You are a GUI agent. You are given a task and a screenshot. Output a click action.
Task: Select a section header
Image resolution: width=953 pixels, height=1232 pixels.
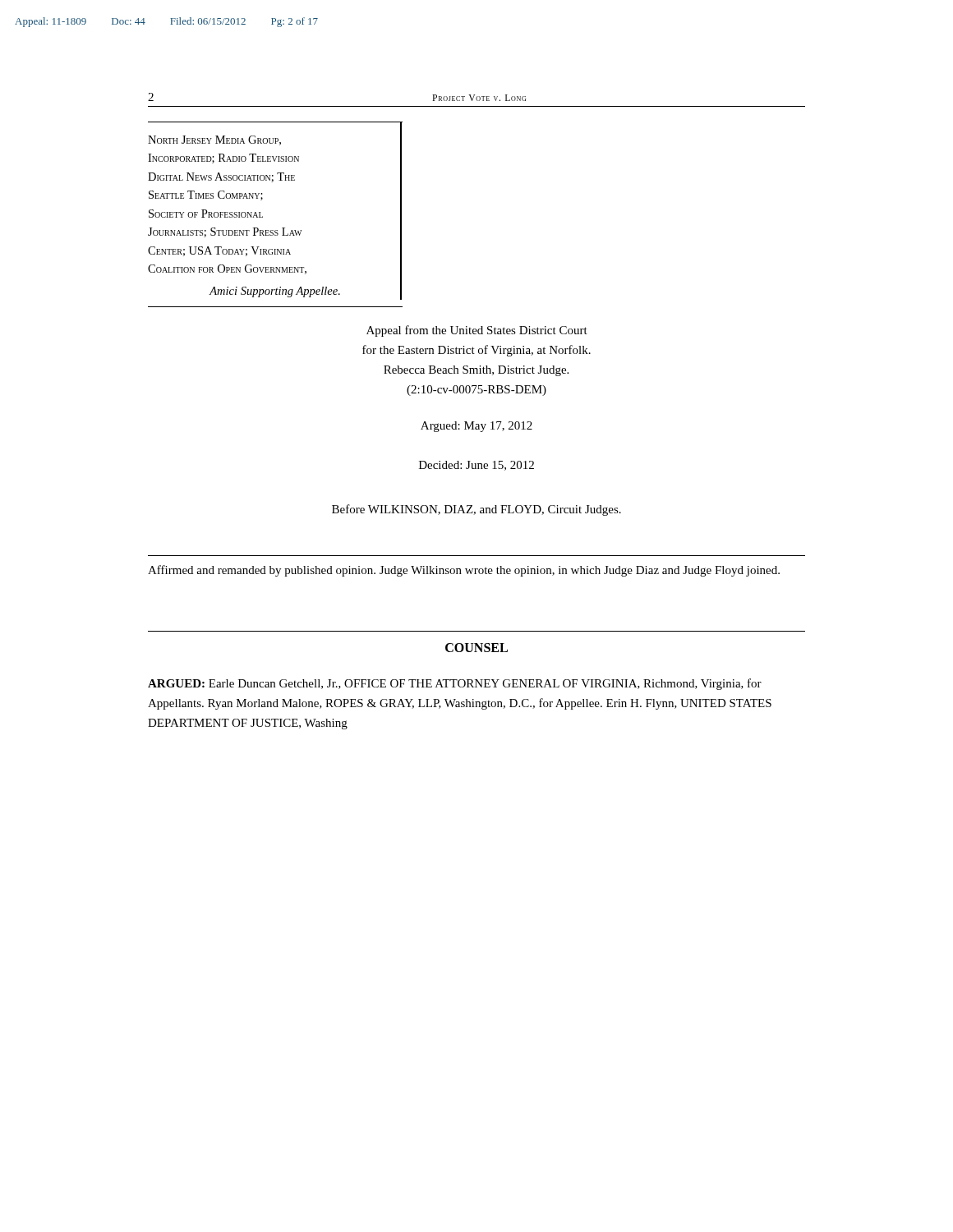coord(476,648)
